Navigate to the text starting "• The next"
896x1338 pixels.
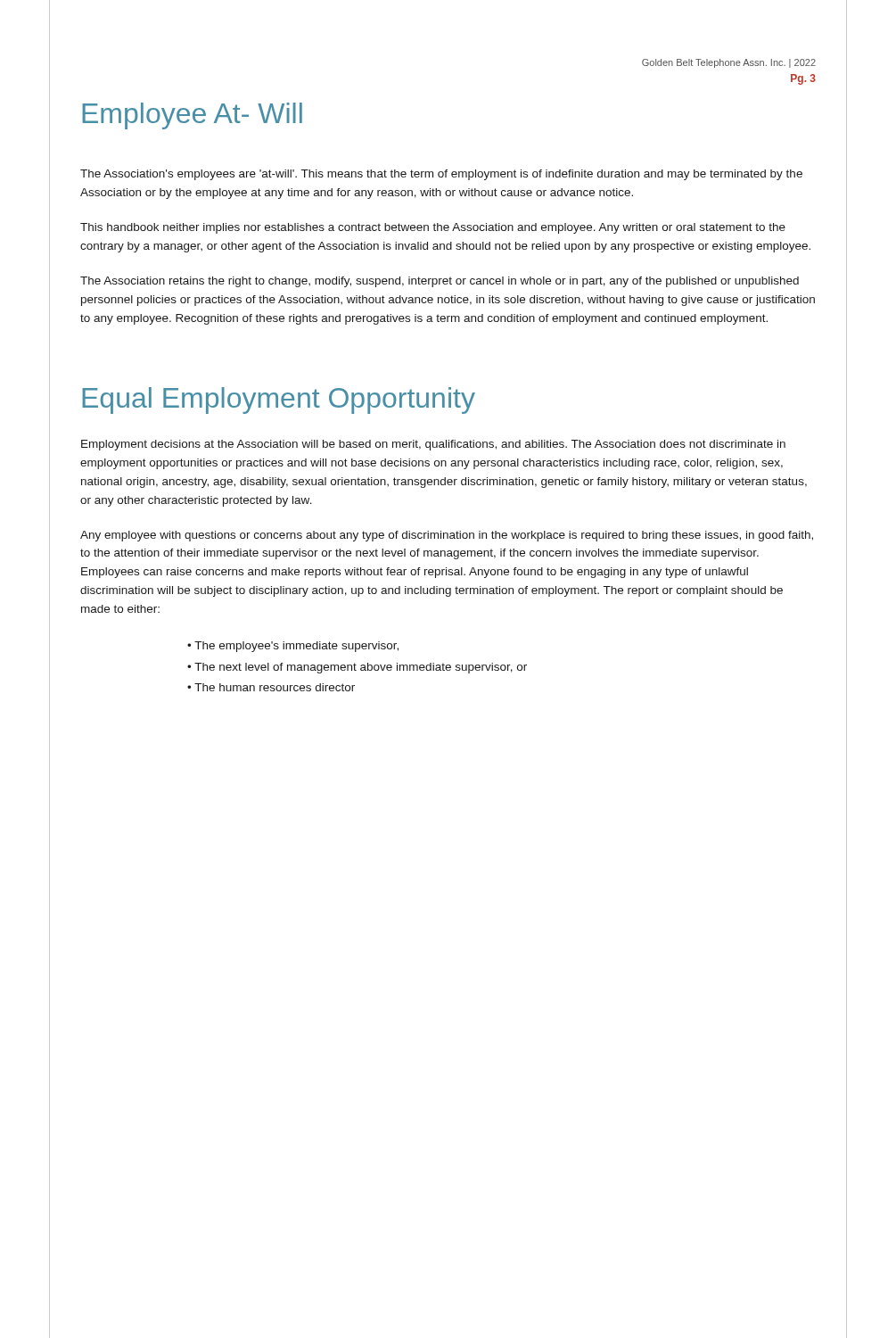357,667
